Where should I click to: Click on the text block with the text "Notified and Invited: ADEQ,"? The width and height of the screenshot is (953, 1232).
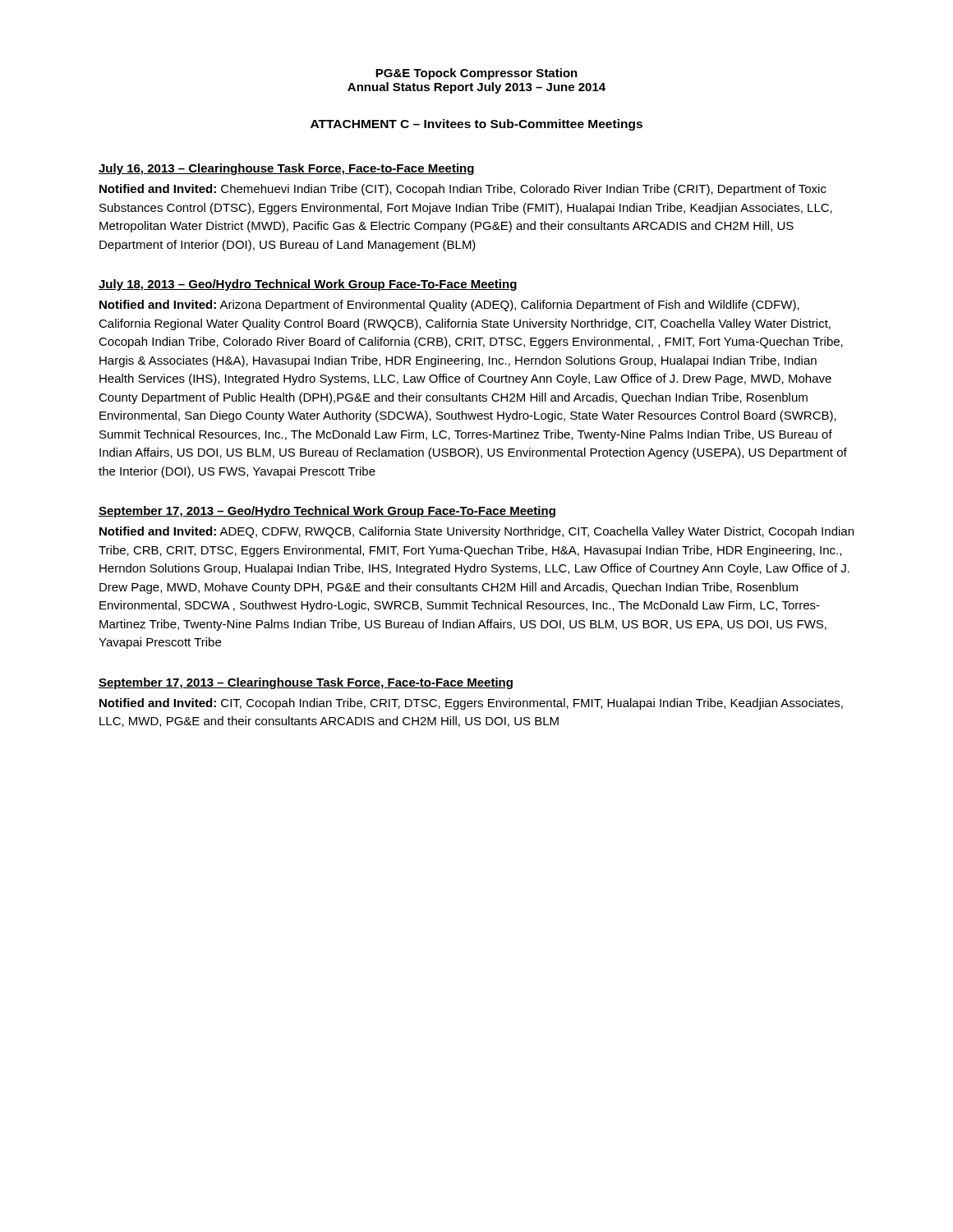tap(476, 586)
